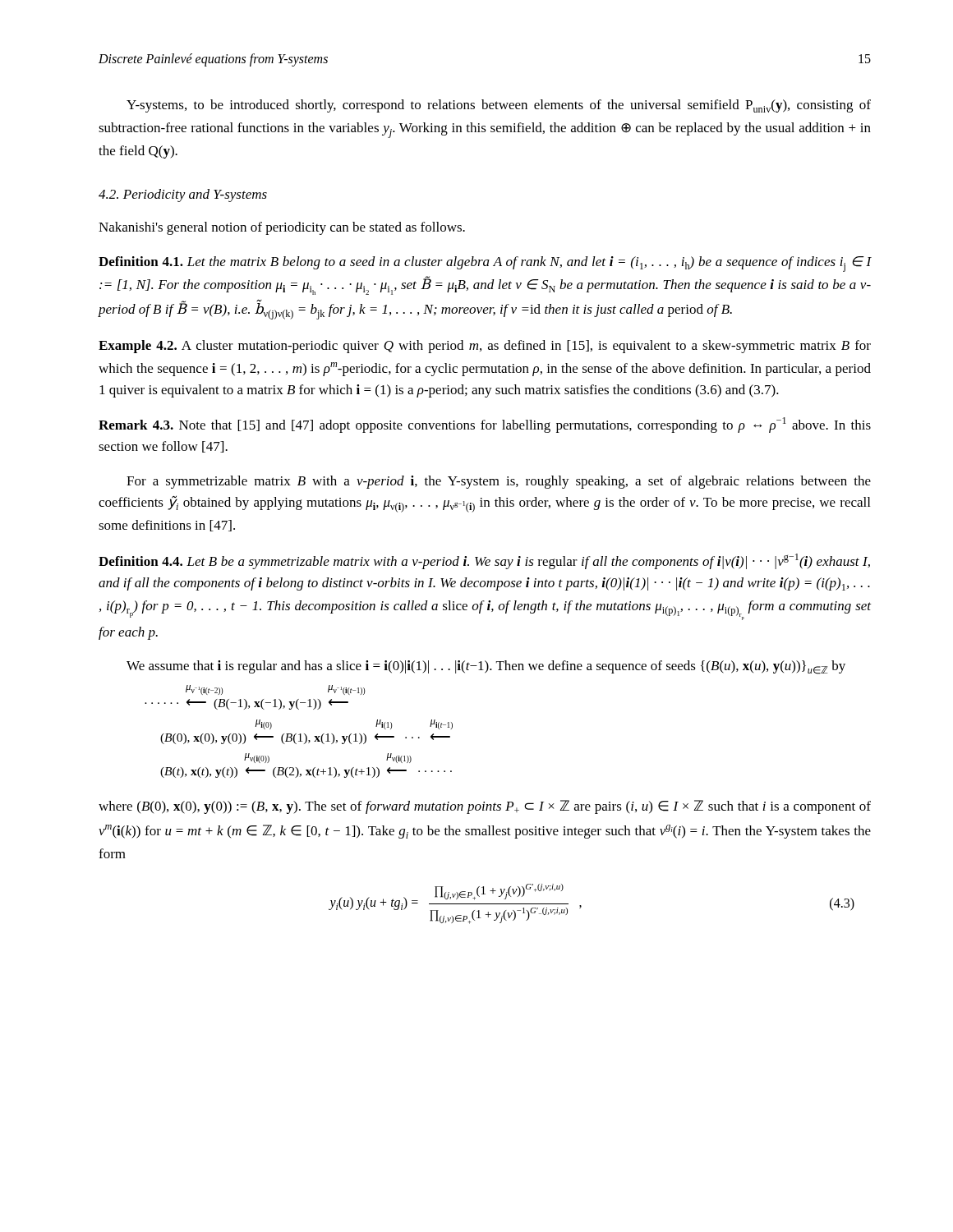953x1232 pixels.
Task: Point to the element starting "where (B(0), x(0), y(0)) := (B, x, y)."
Action: coord(485,830)
